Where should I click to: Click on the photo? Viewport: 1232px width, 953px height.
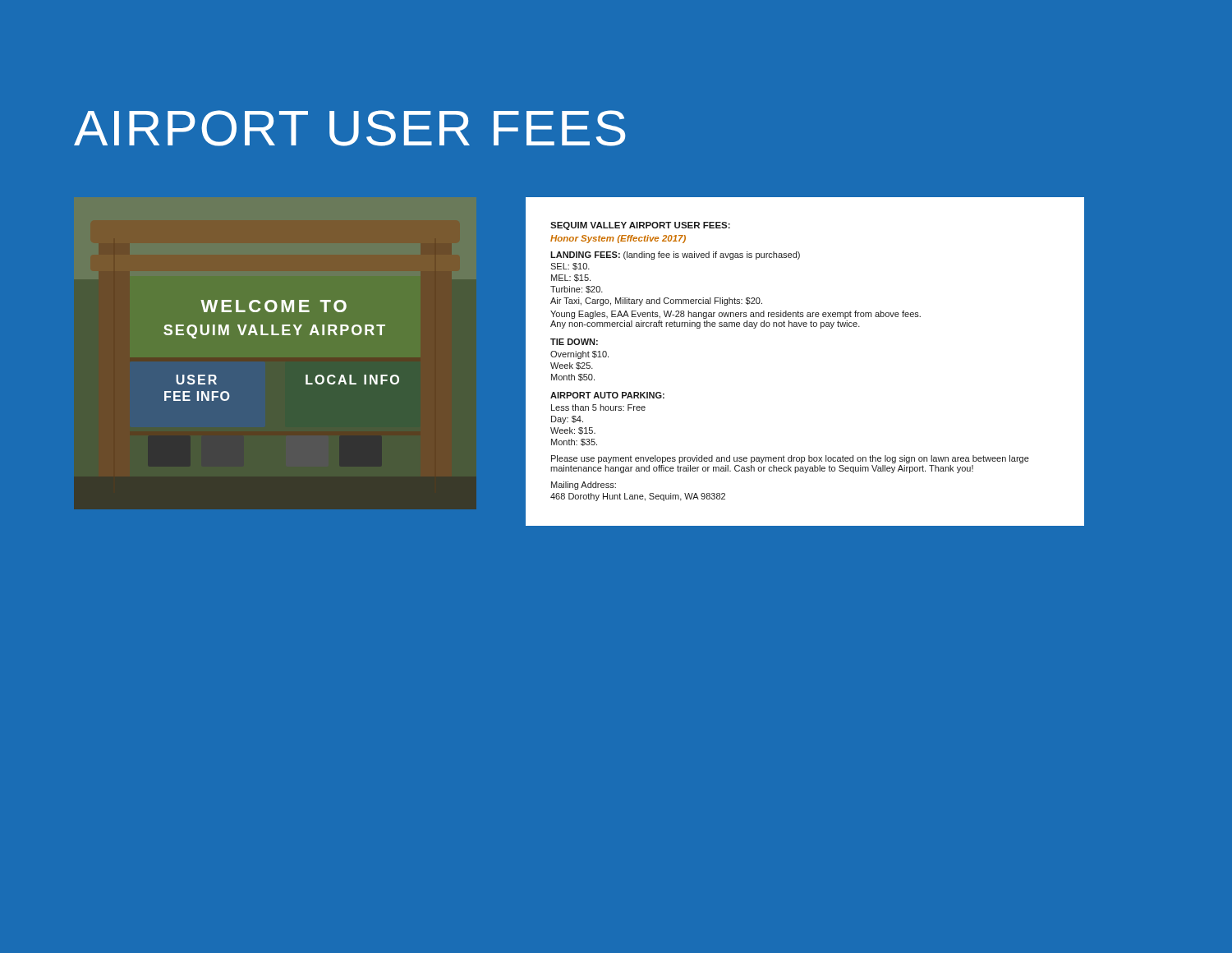pyautogui.click(x=275, y=353)
